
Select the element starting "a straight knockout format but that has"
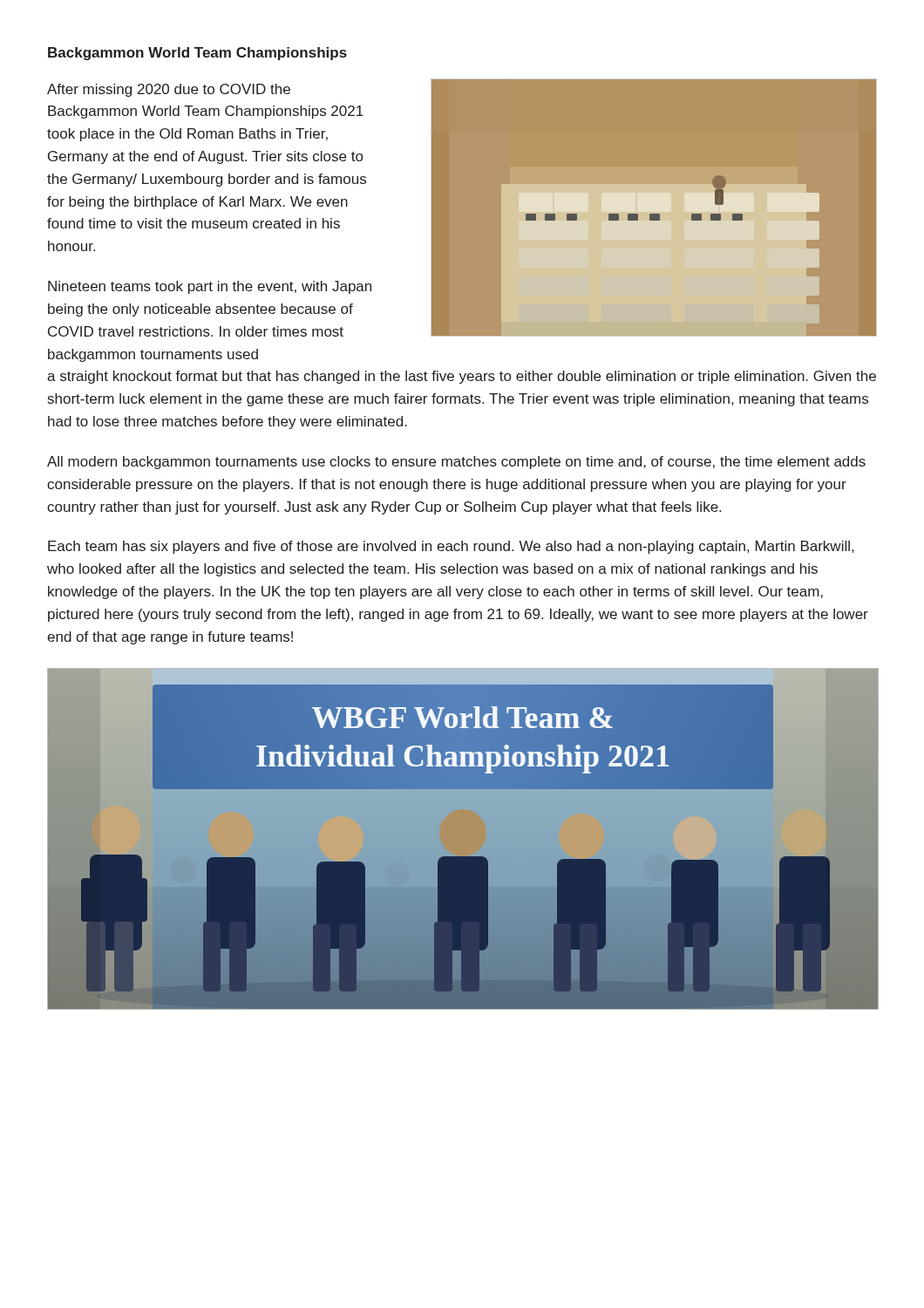(462, 399)
